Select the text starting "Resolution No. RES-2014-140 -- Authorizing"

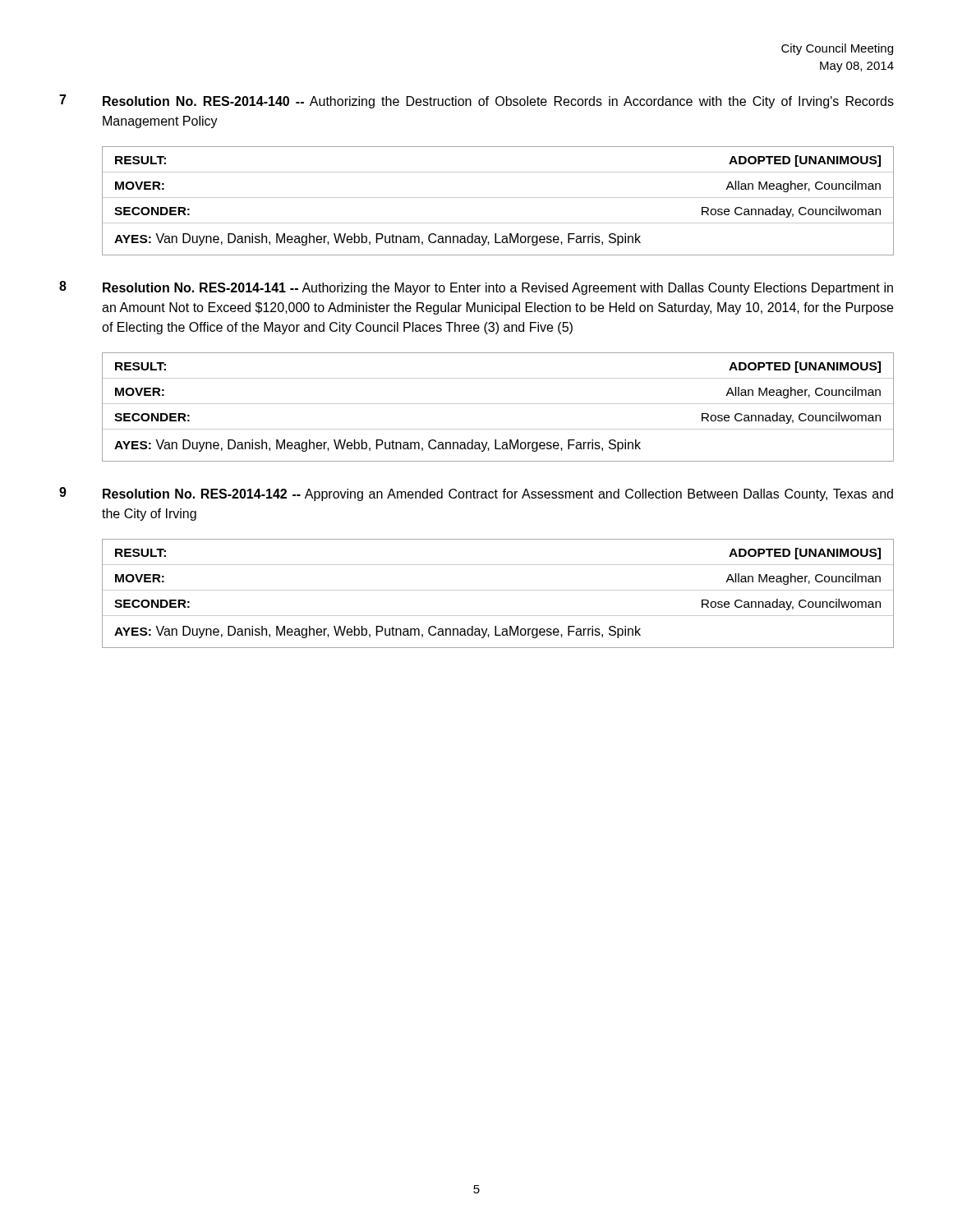pos(498,111)
